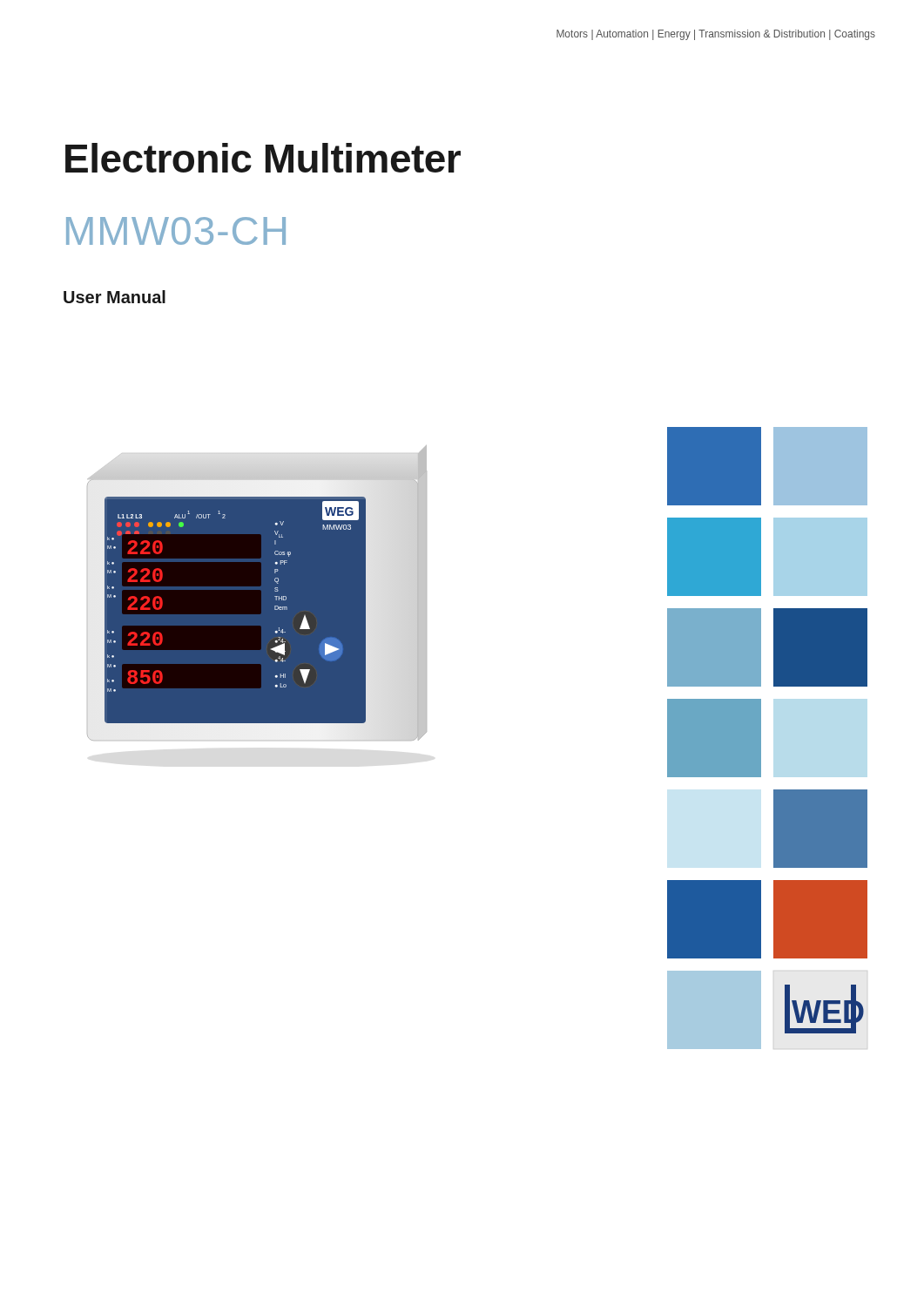Point to the passage starting "User Manual"
This screenshot has width=924, height=1307.
click(x=115, y=297)
